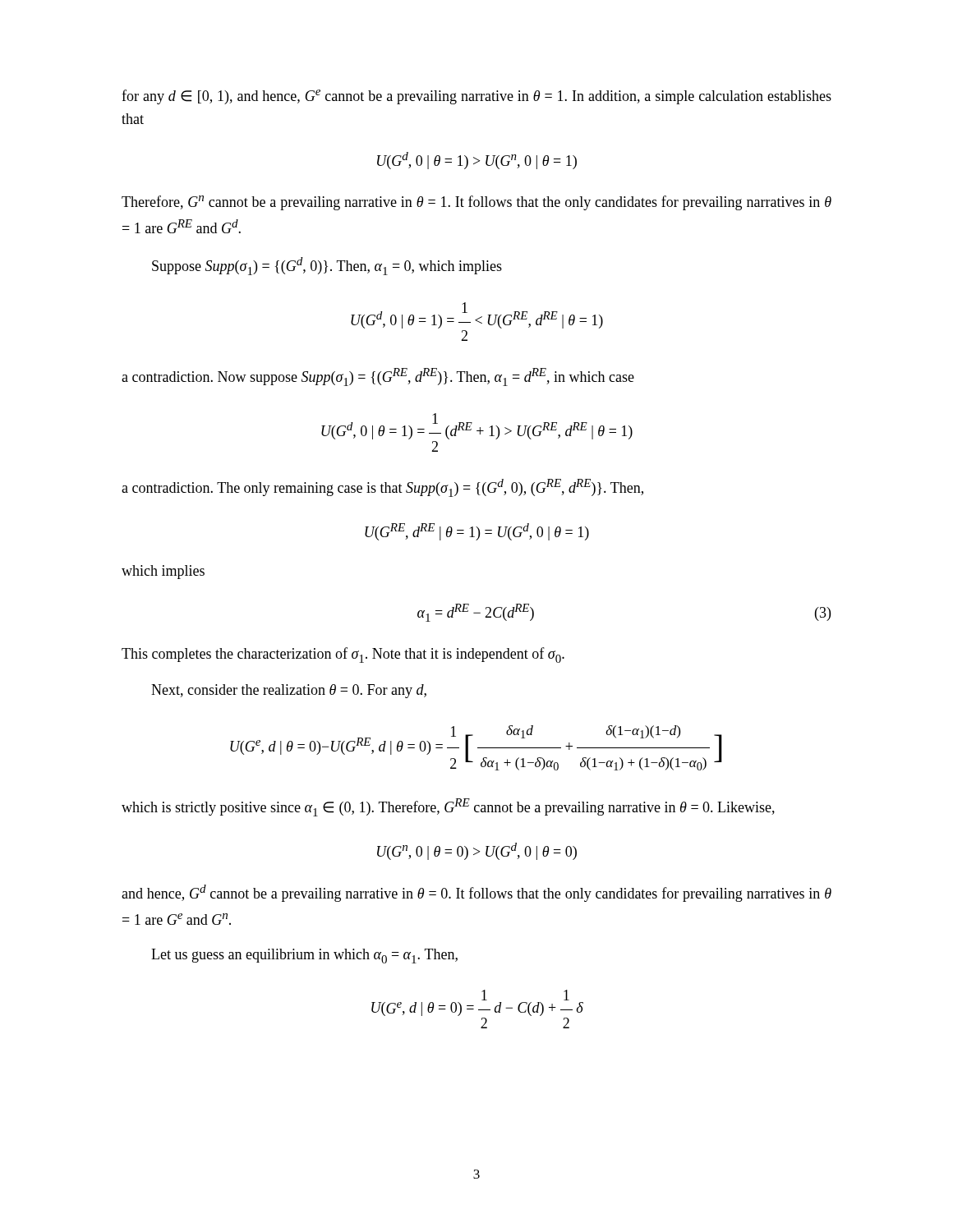Screen dimensions: 1232x953
Task: Select the text block containing "for any d"
Action: click(476, 107)
